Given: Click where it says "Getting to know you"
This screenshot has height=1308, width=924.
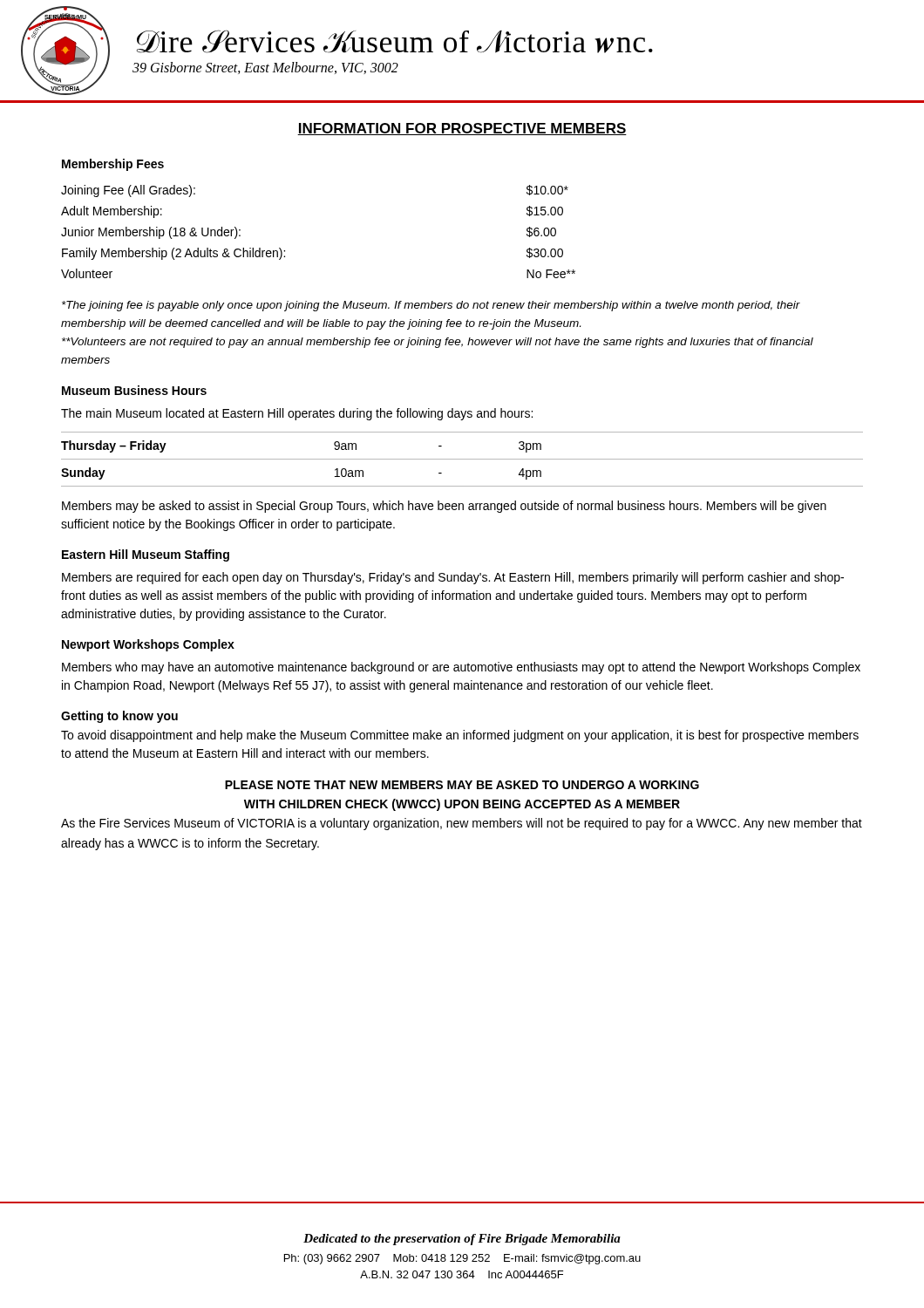Looking at the screenshot, I should pyautogui.click(x=120, y=716).
